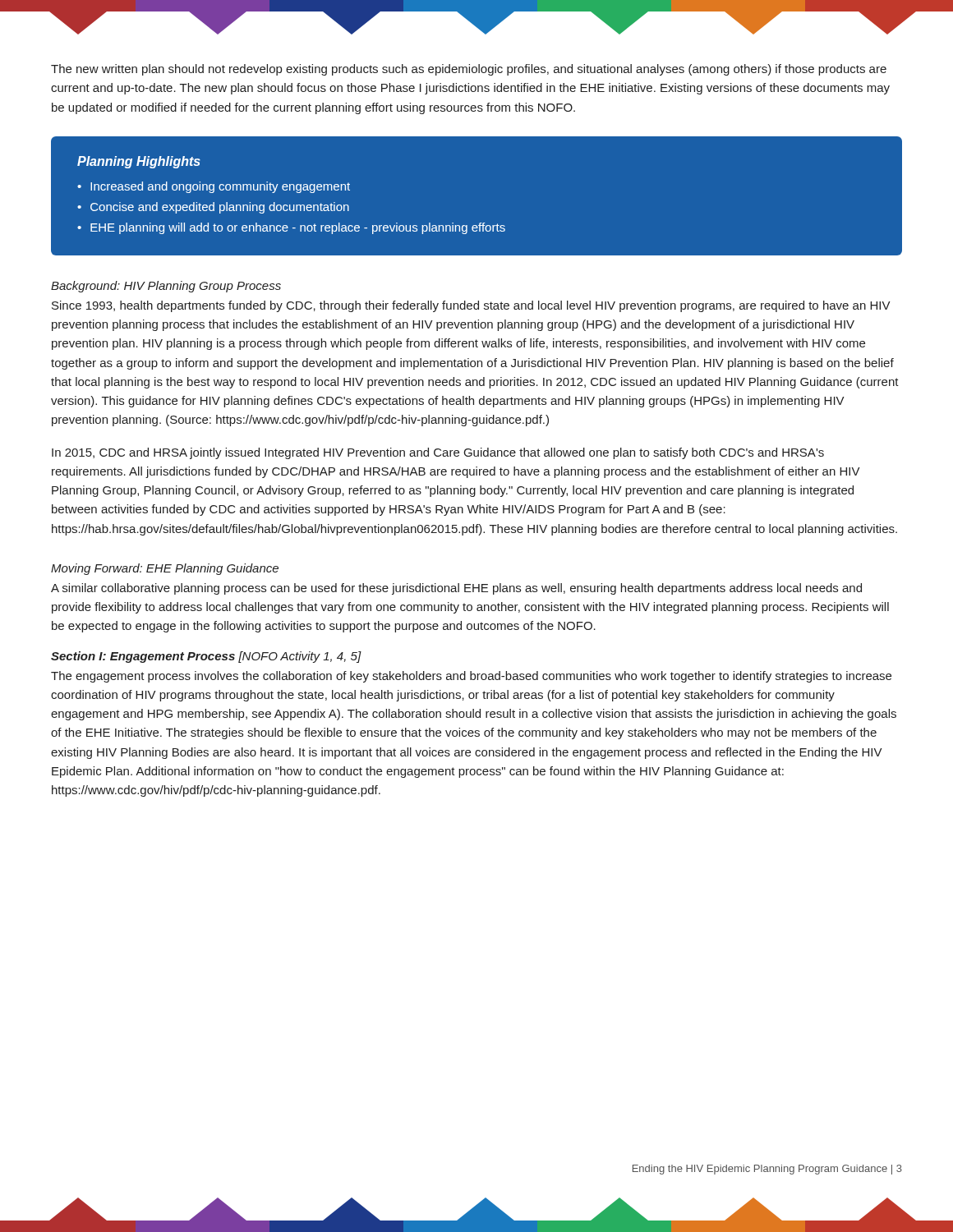This screenshot has height=1232, width=953.
Task: Select the list item that says "• Increased and"
Action: 214,186
